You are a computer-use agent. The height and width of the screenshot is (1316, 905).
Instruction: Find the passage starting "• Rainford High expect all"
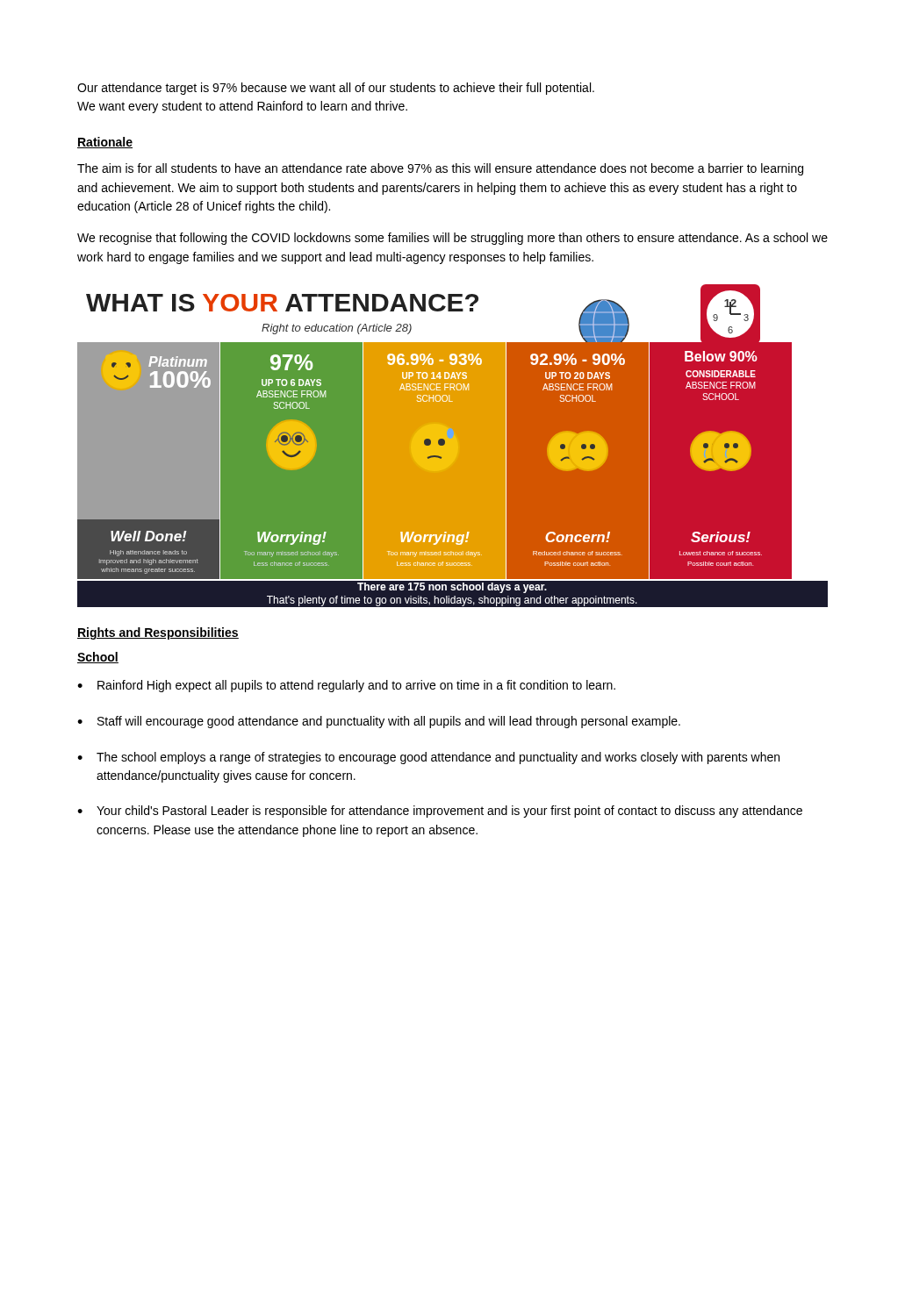coord(452,687)
